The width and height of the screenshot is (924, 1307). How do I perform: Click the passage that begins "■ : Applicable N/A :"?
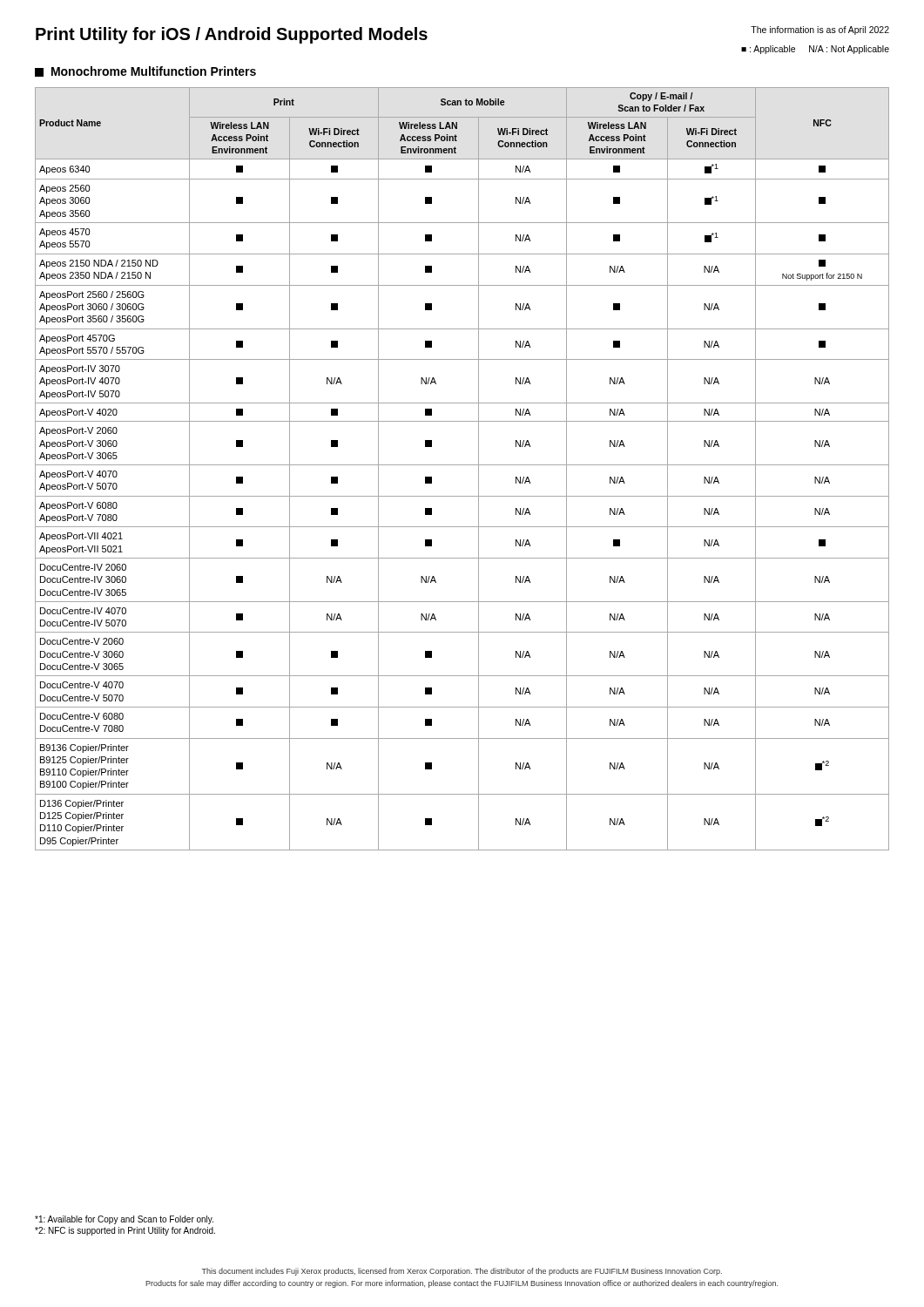[x=815, y=49]
